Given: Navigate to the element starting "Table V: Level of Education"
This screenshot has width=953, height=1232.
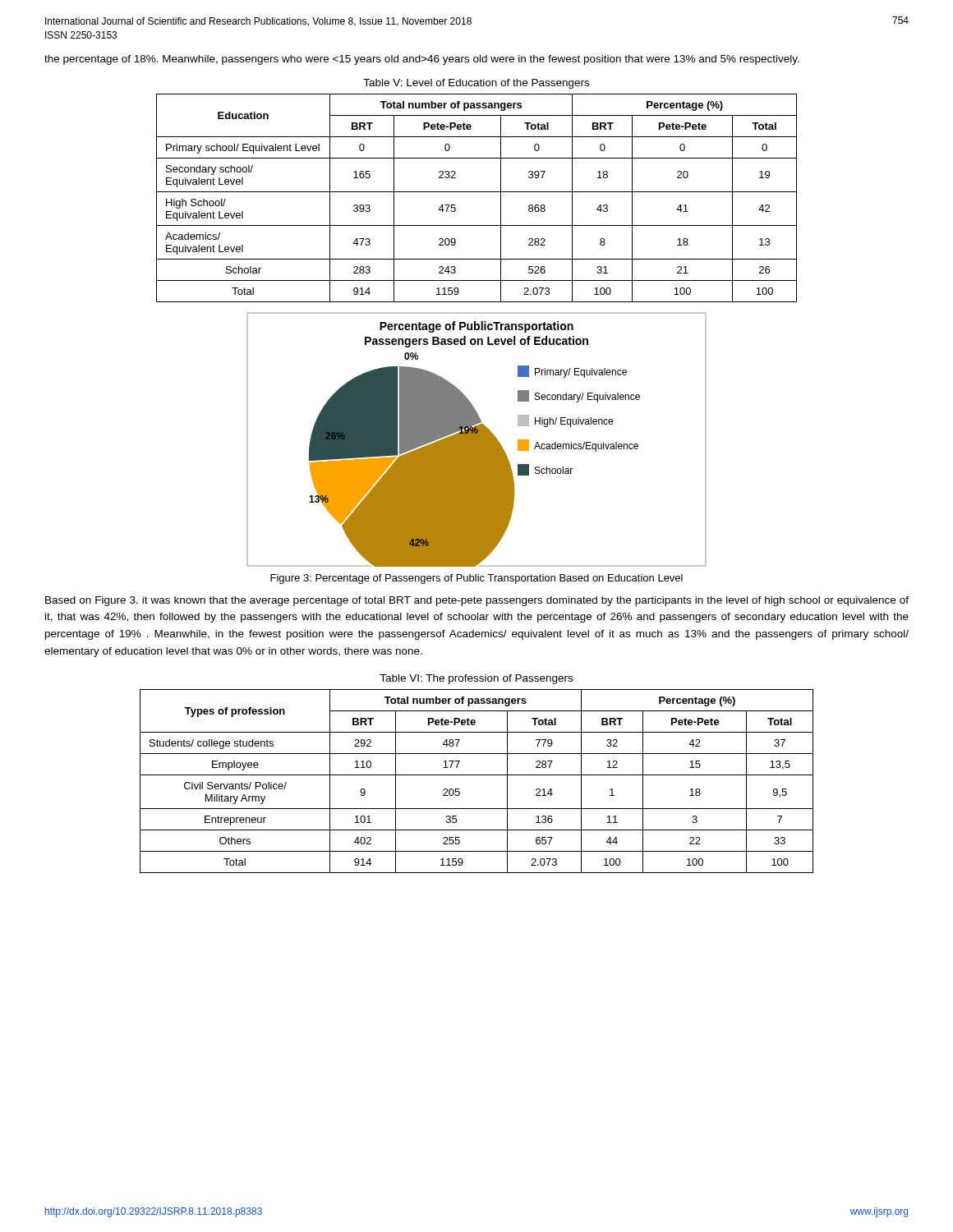Looking at the screenshot, I should [476, 82].
